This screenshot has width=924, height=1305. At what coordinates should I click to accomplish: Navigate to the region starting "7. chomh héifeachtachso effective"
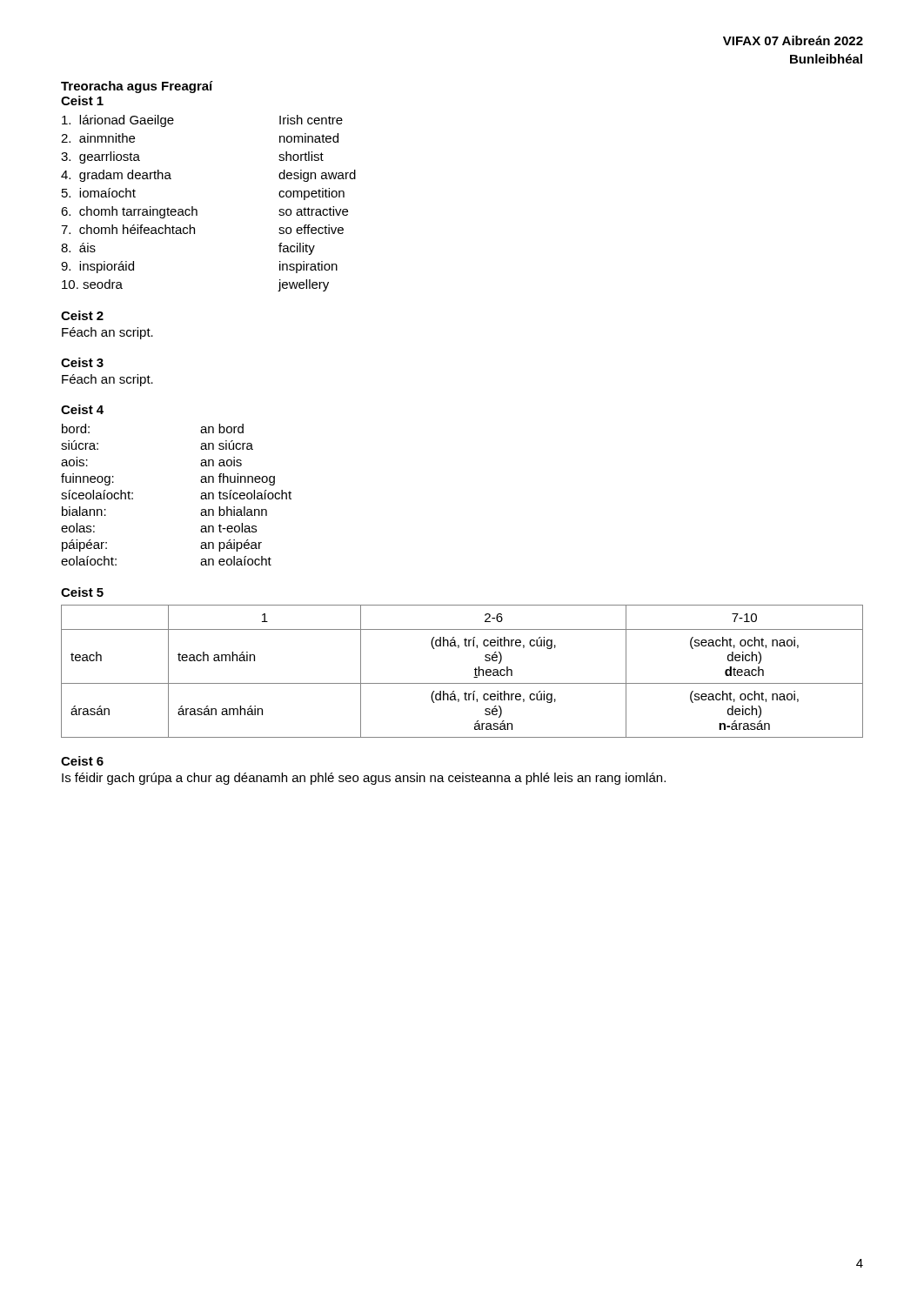(270, 229)
